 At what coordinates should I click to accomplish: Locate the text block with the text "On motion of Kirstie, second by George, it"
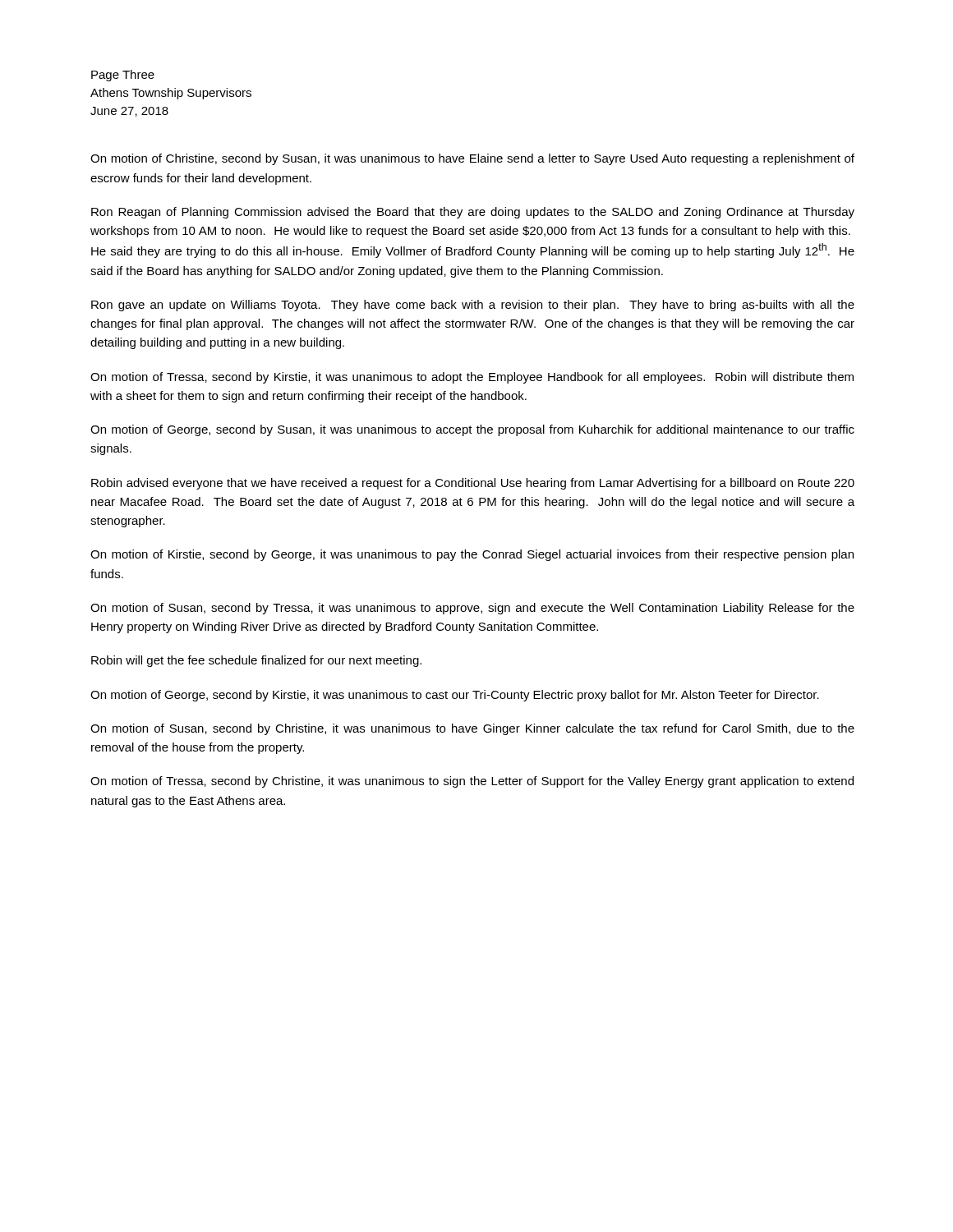click(472, 564)
